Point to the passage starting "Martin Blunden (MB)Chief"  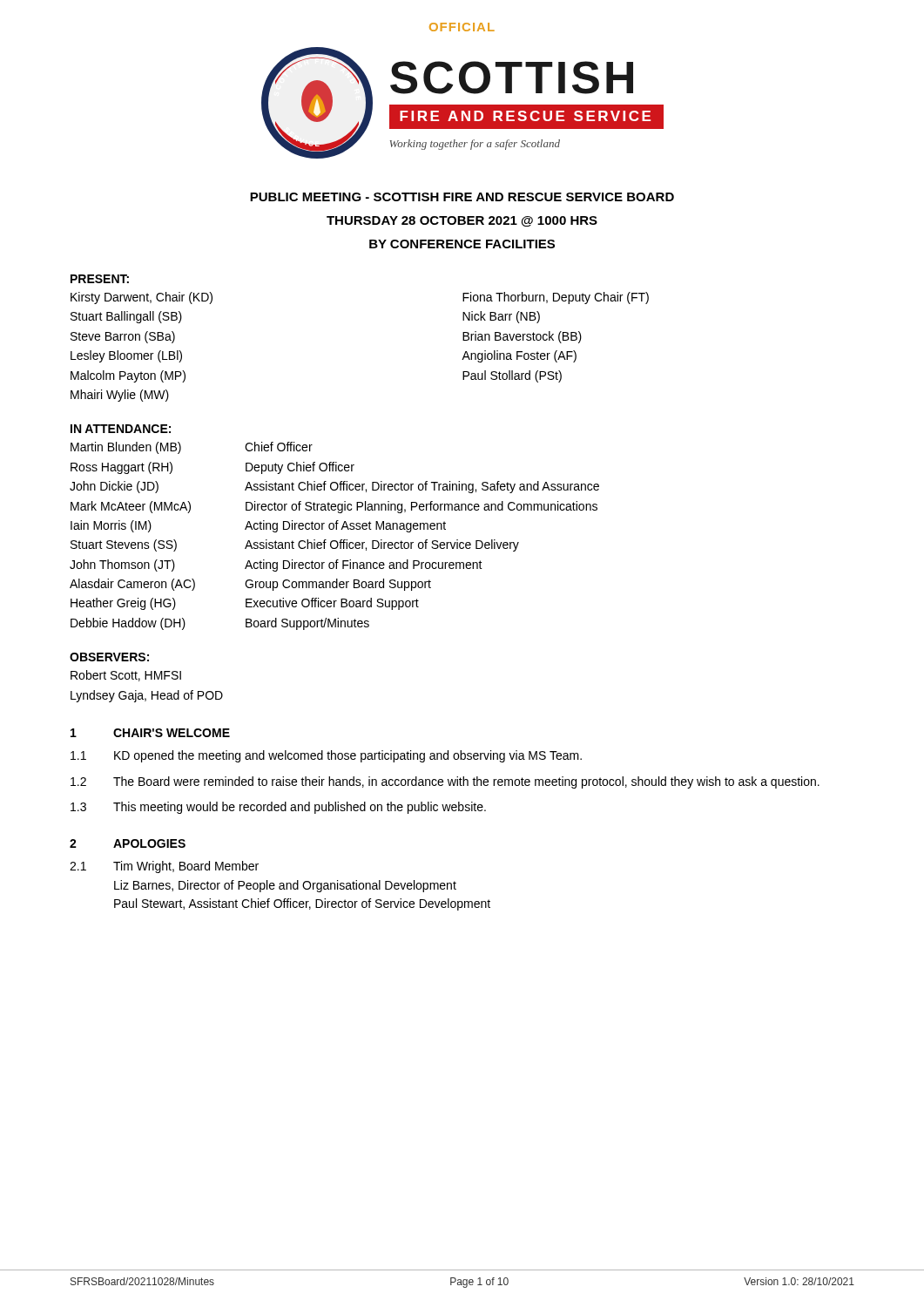click(x=462, y=535)
